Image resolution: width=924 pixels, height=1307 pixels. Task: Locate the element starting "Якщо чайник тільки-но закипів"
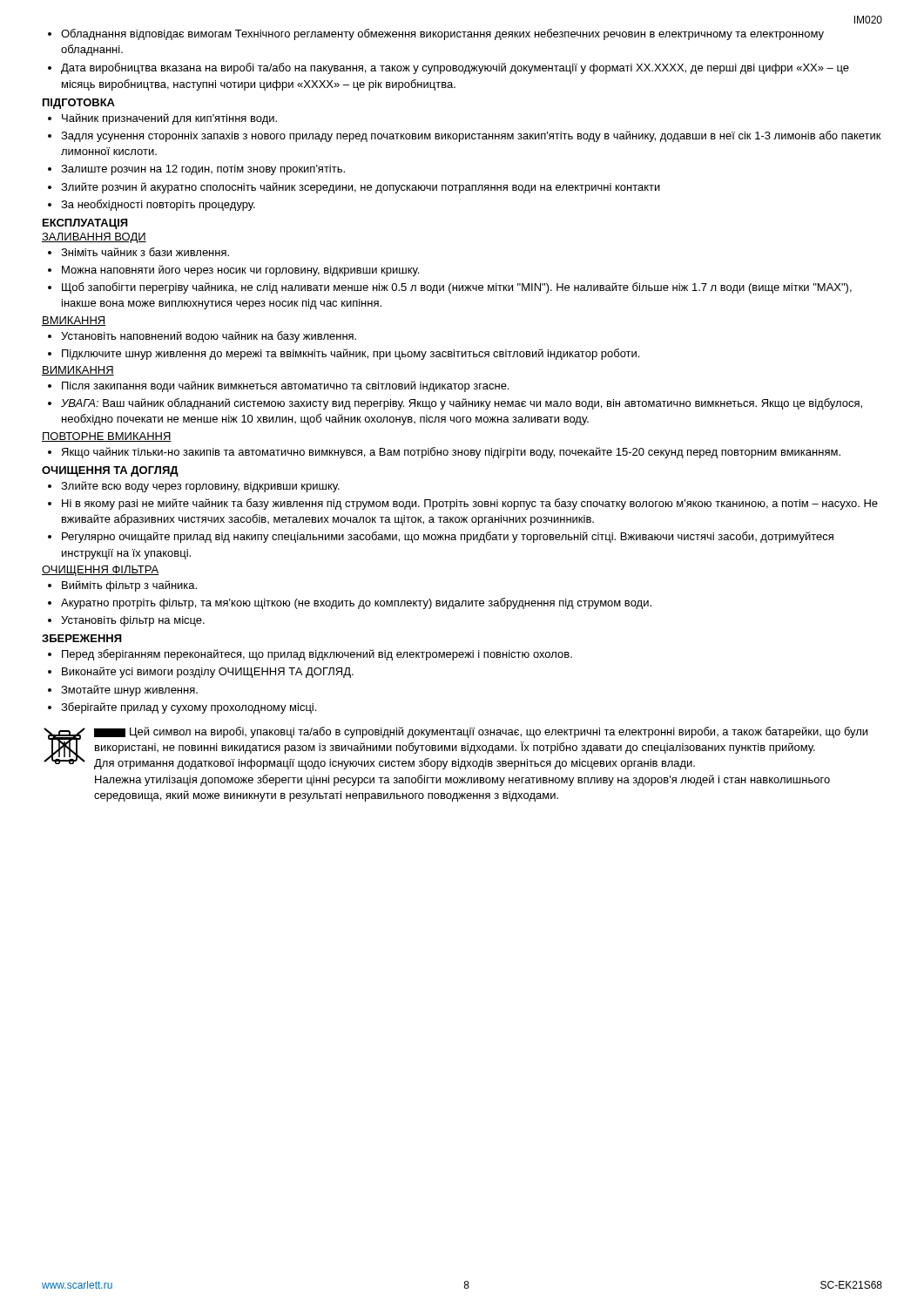pos(451,451)
